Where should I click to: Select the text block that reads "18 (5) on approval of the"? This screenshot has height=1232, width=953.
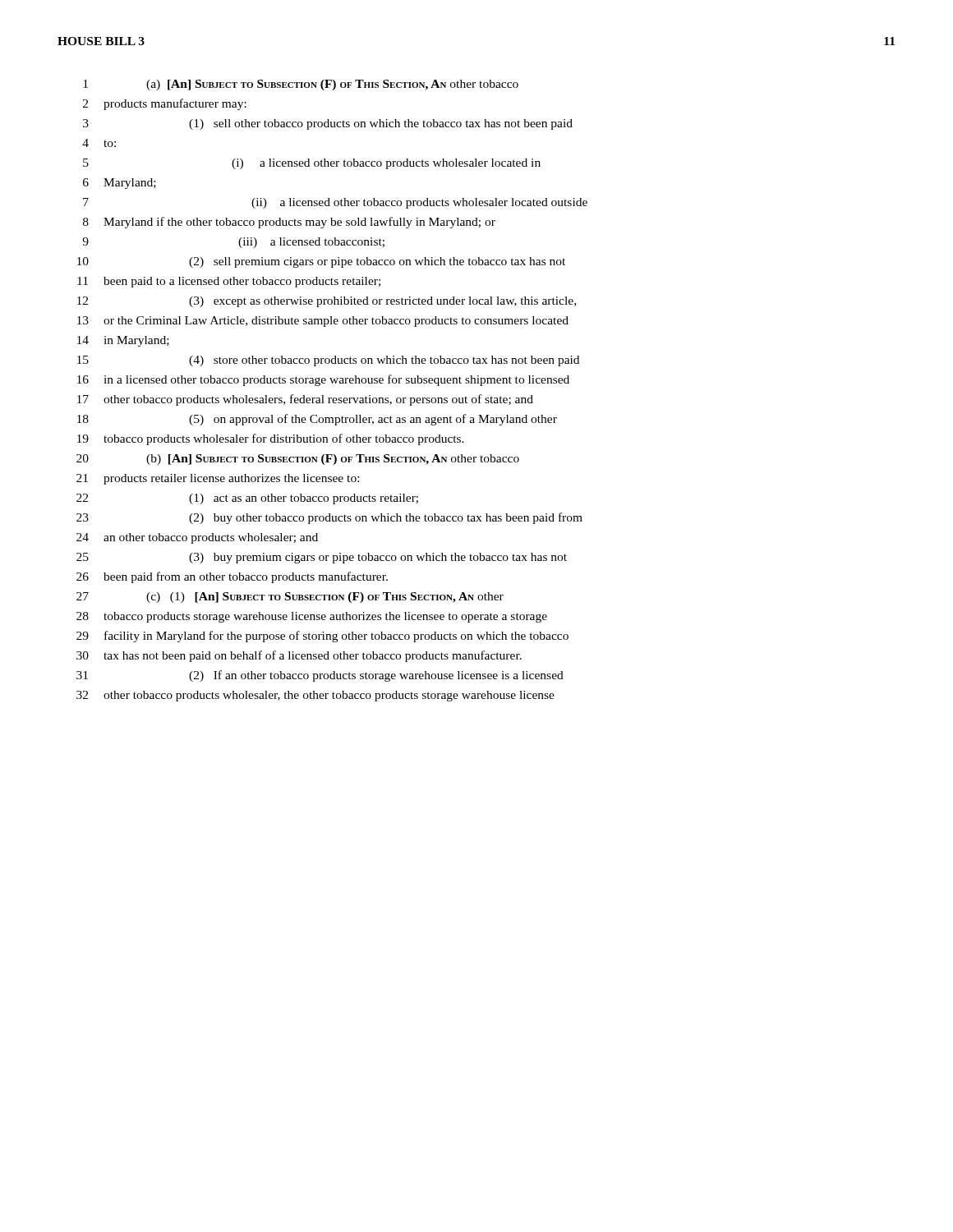pyautogui.click(x=476, y=429)
